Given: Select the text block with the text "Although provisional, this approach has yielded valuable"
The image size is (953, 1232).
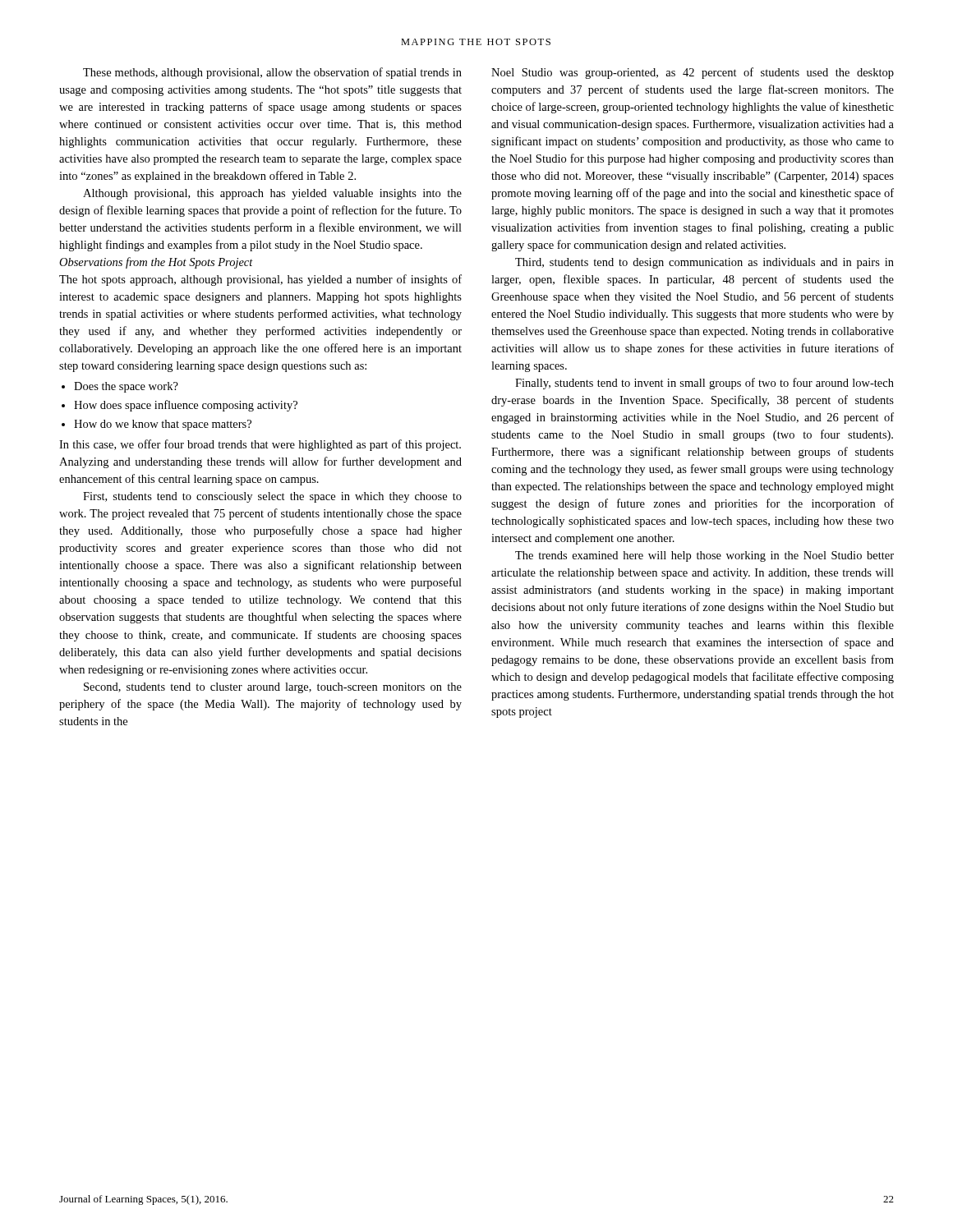Looking at the screenshot, I should (x=260, y=219).
